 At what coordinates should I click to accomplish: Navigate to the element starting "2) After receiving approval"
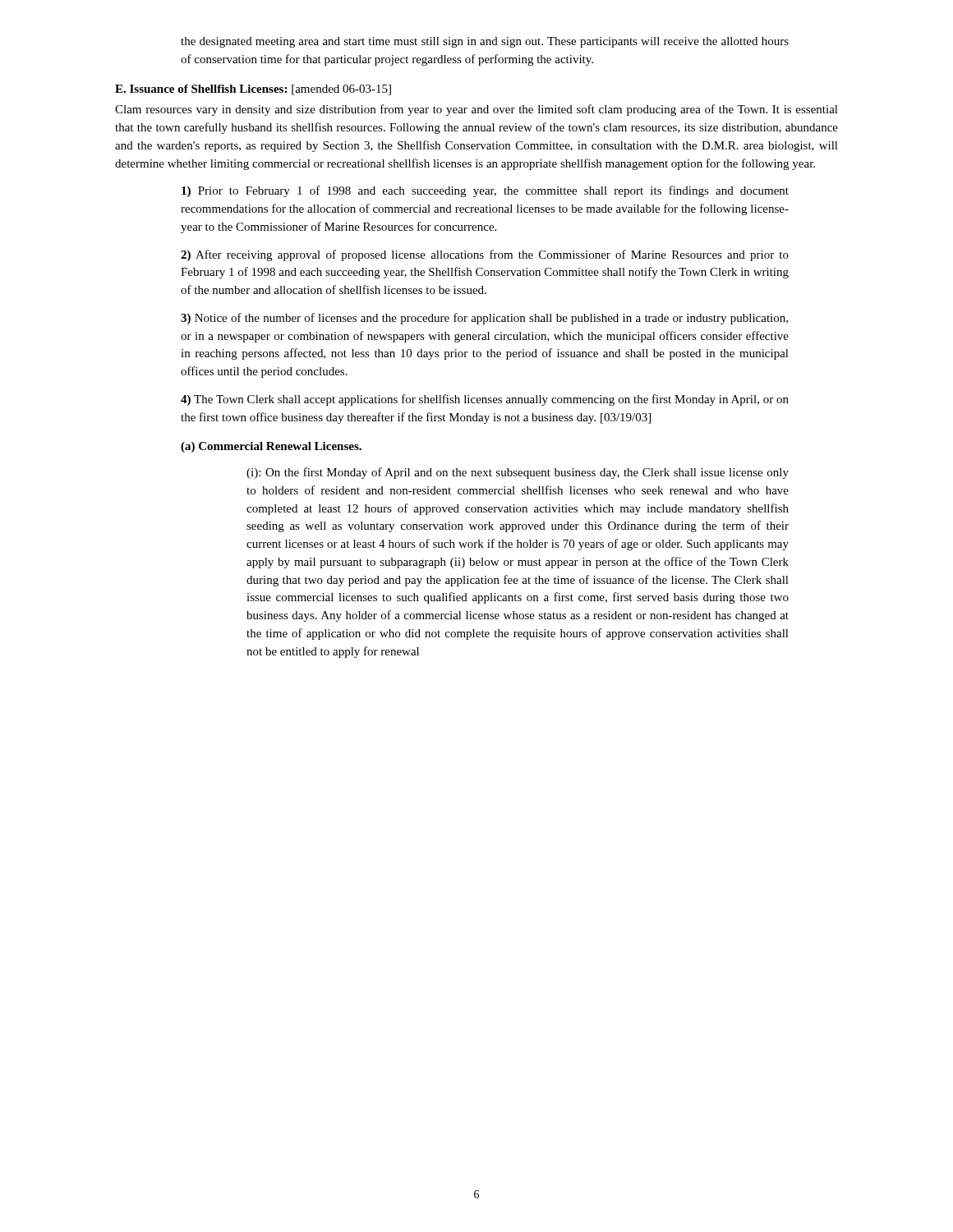point(485,272)
